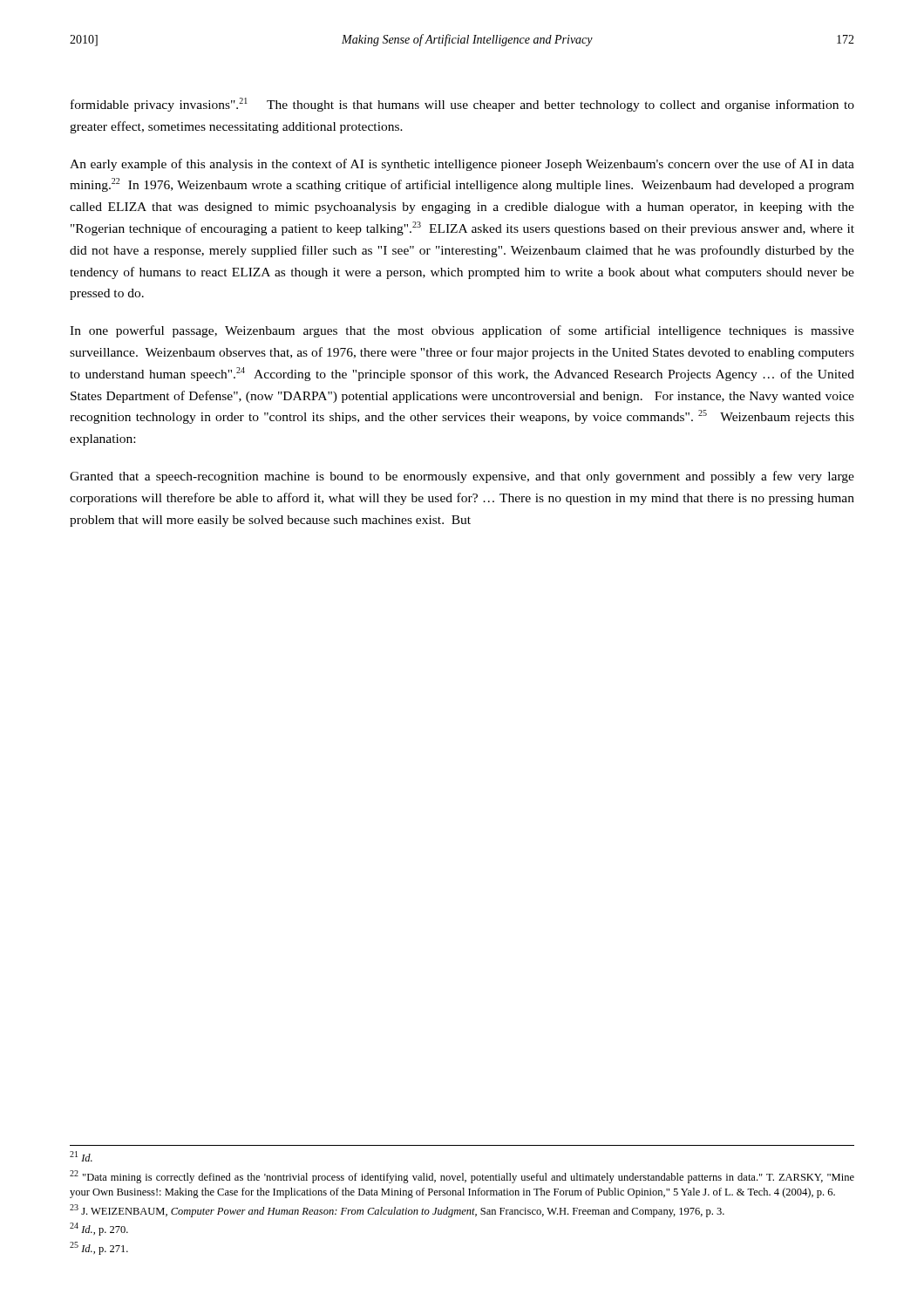Screen dimensions: 1308x924
Task: Select the text block that reads "Granted that a speech‑recognition"
Action: coord(462,497)
